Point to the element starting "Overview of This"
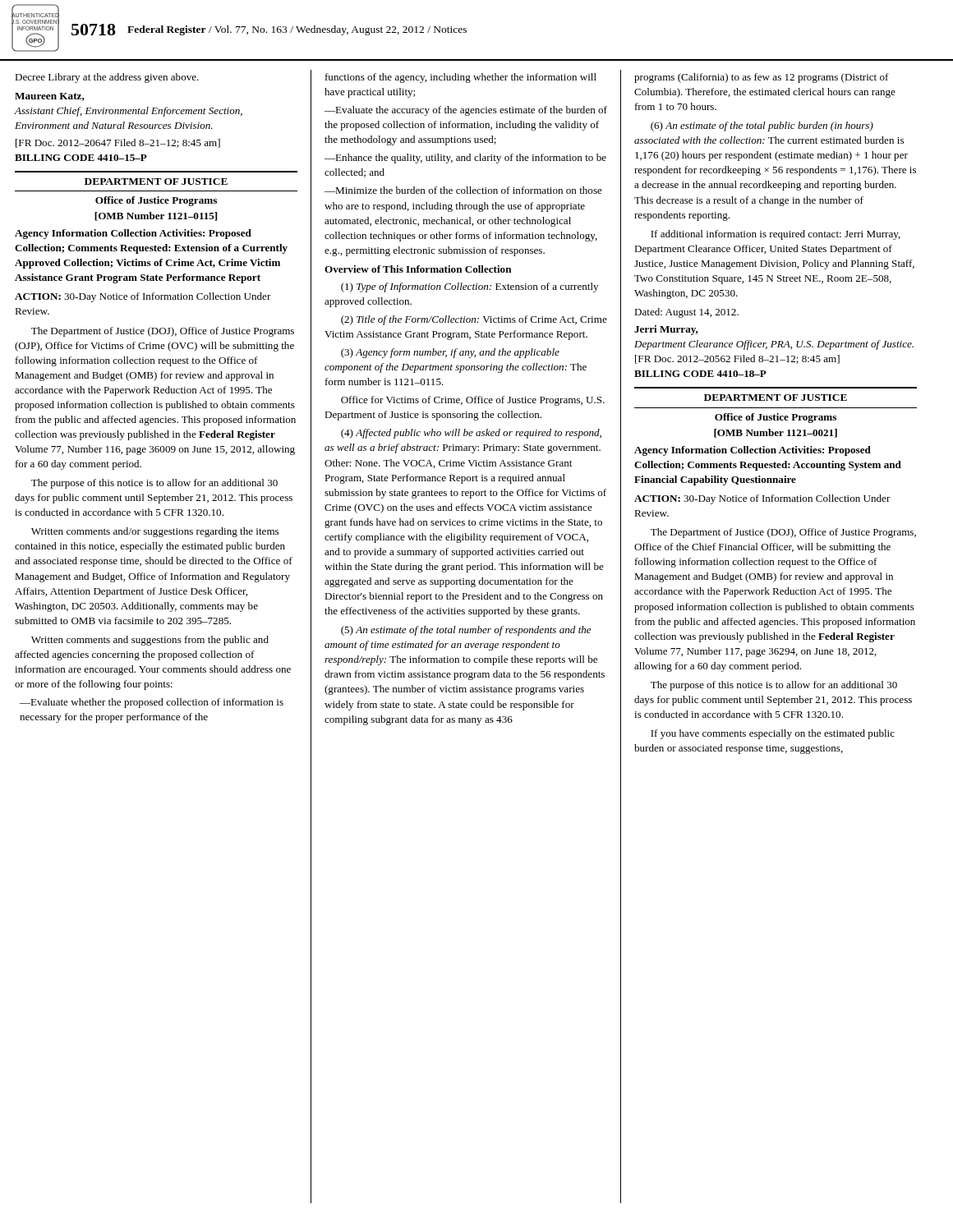 [x=418, y=269]
